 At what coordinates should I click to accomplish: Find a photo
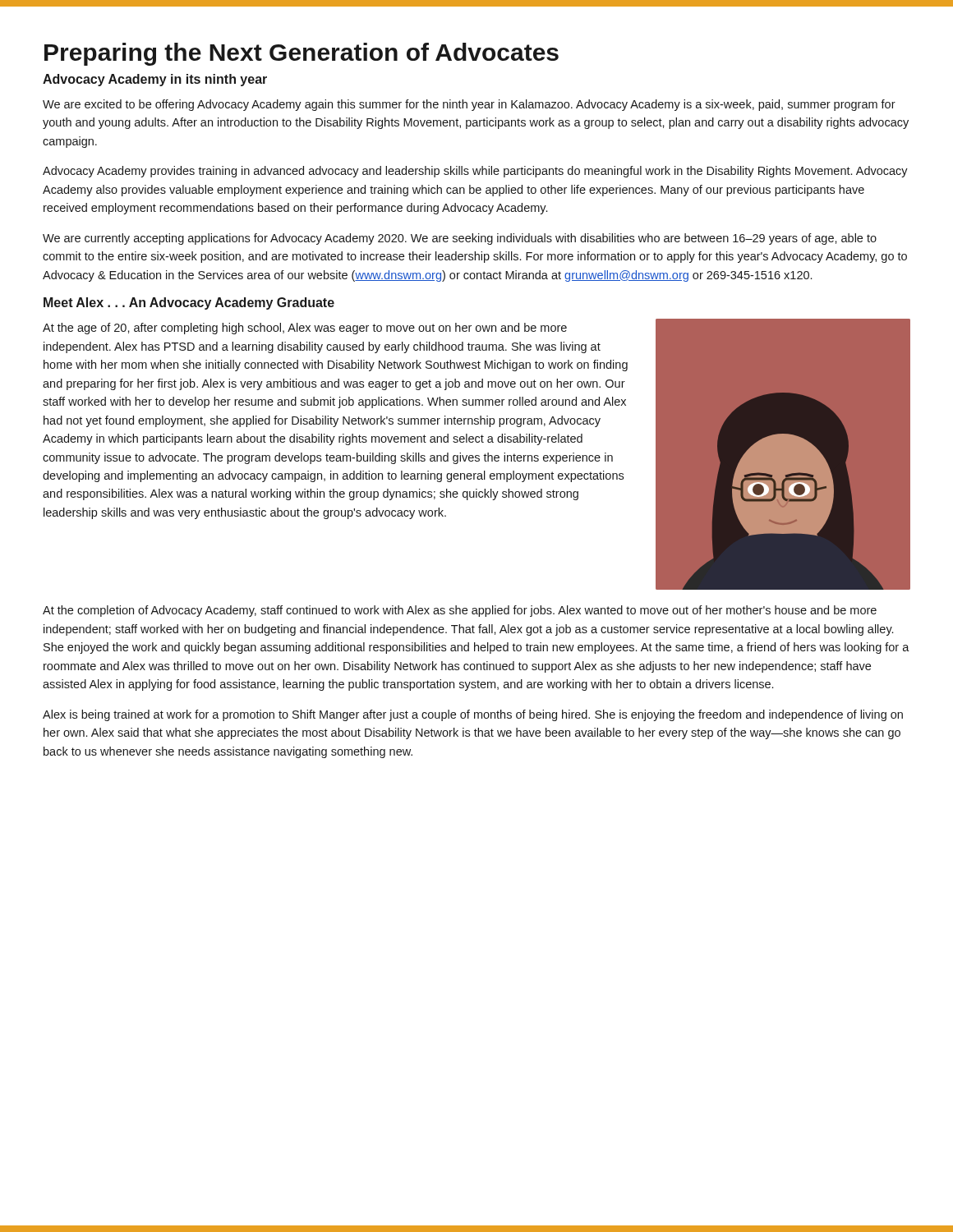pos(783,454)
